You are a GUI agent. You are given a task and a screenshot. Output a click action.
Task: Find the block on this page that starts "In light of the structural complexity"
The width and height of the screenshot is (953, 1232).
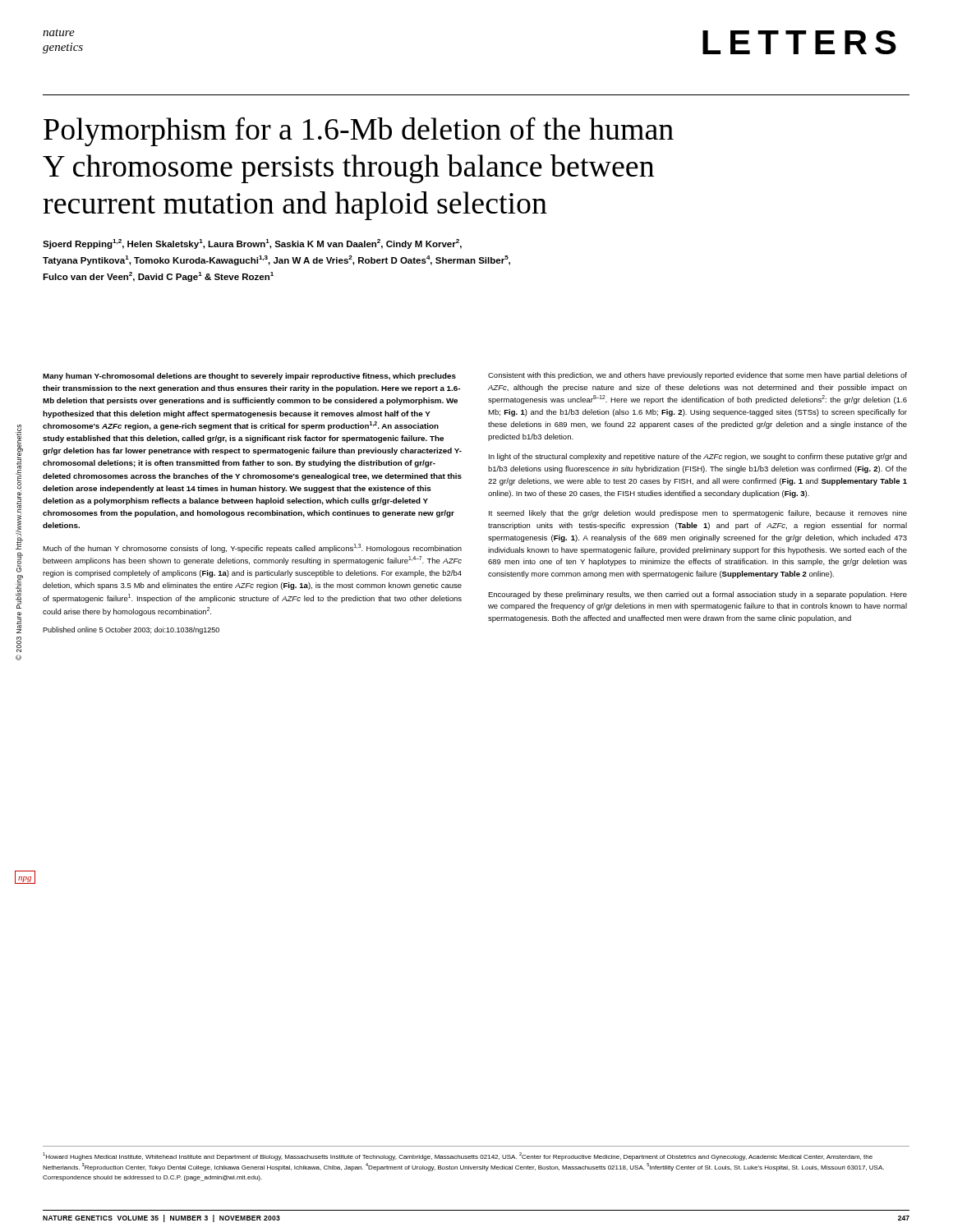698,475
